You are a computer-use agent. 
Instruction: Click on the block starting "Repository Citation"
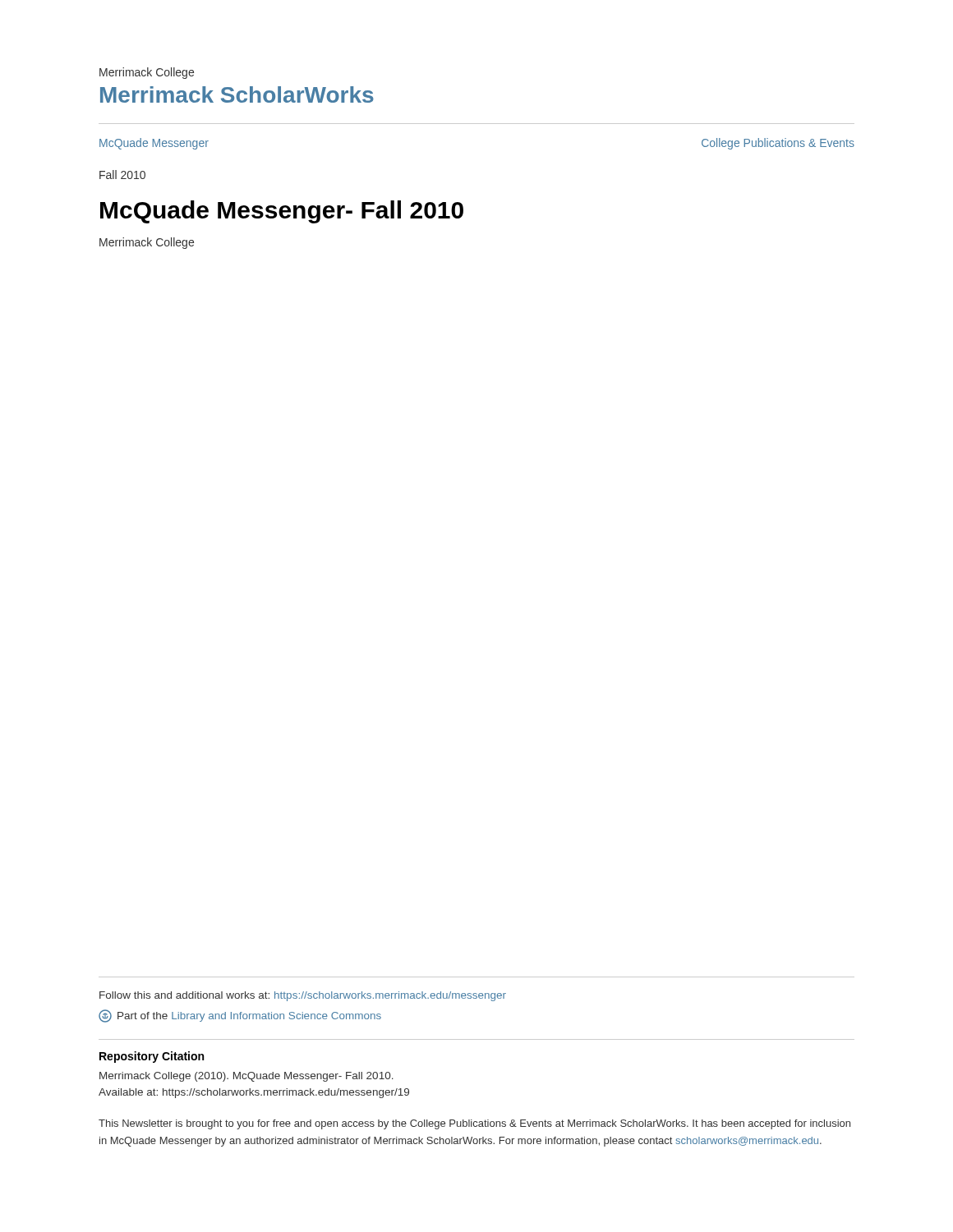[x=152, y=1056]
